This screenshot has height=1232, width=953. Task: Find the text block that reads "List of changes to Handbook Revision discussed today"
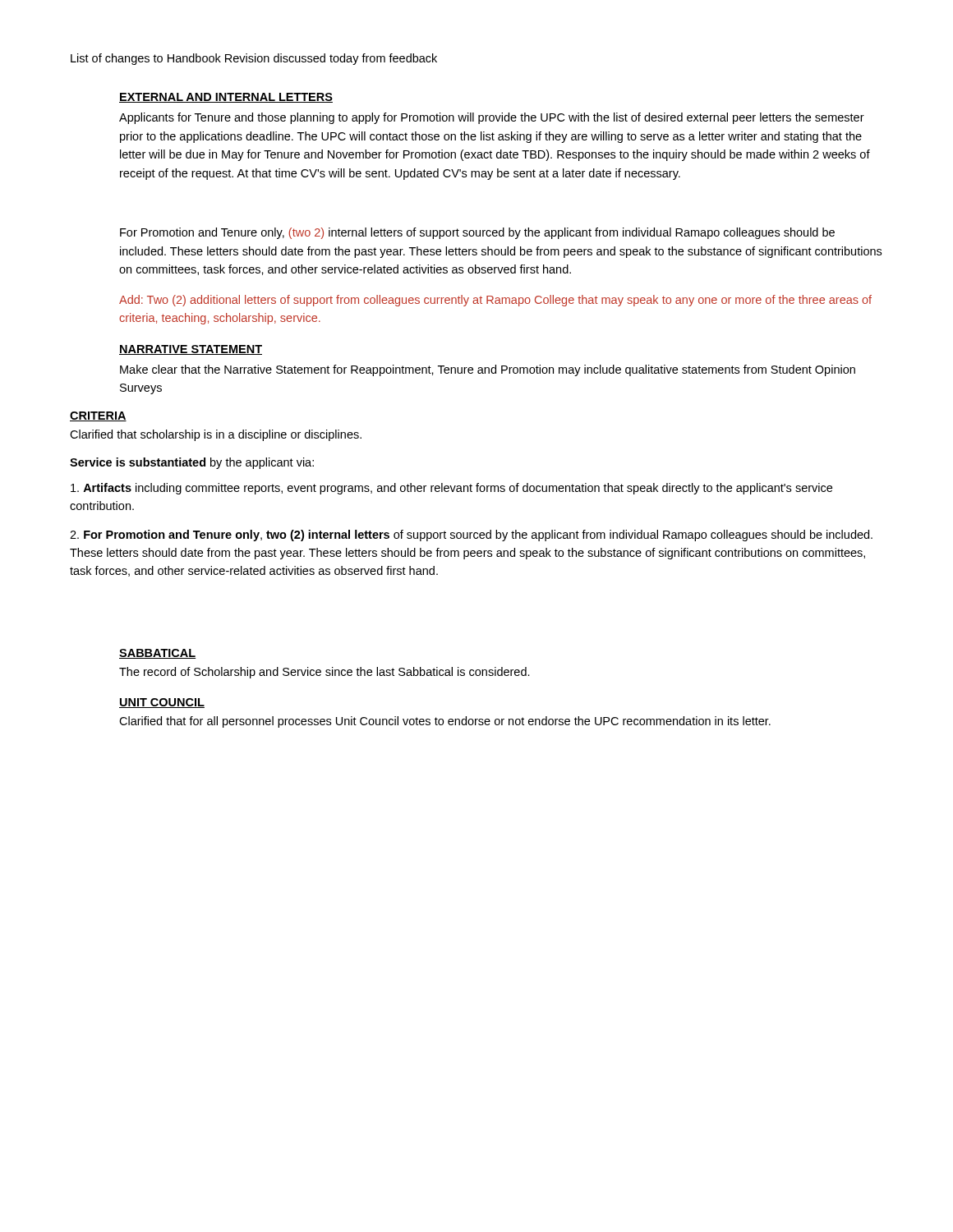click(x=254, y=58)
